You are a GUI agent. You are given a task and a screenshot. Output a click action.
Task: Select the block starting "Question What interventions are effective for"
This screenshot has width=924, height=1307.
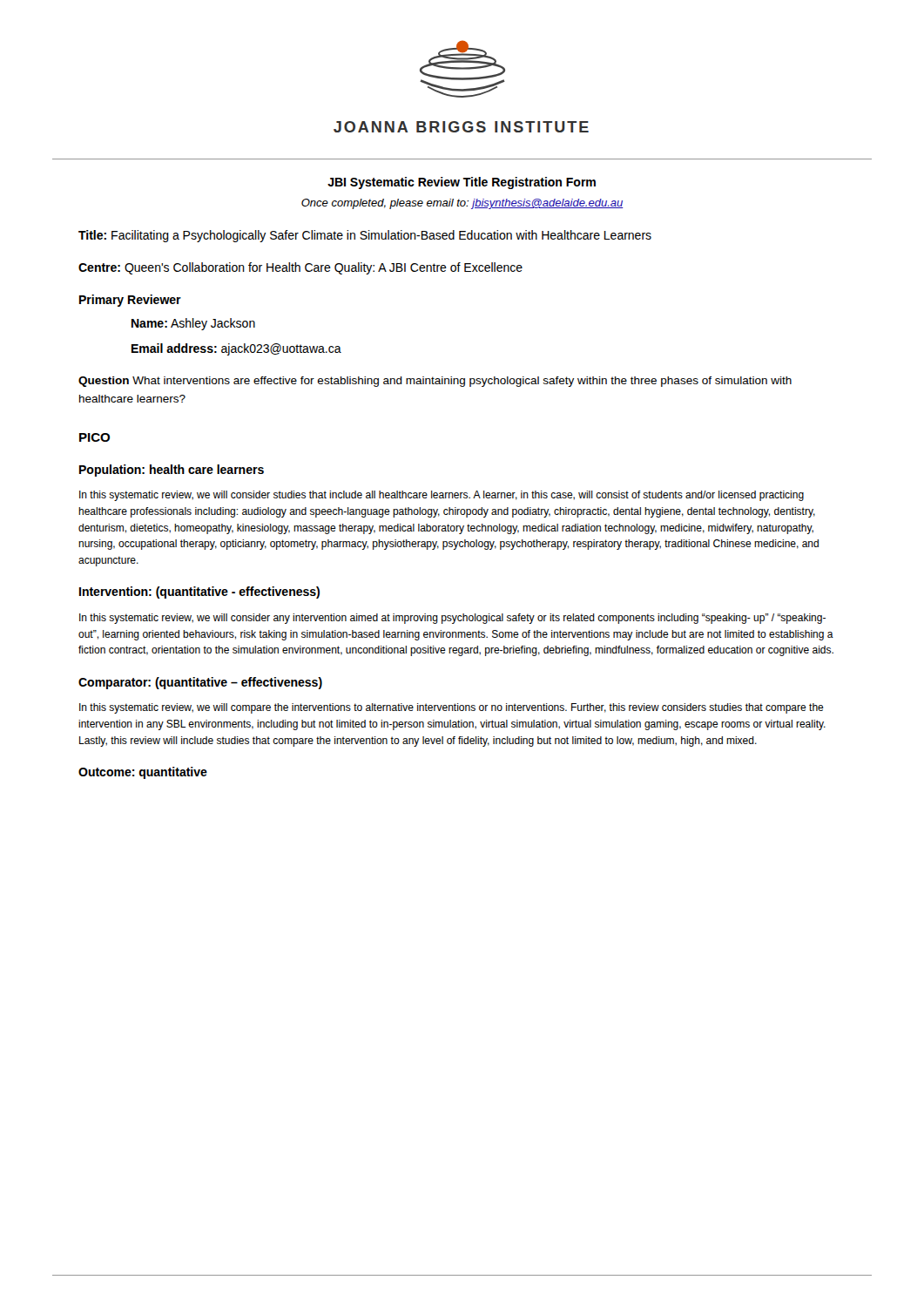(435, 389)
